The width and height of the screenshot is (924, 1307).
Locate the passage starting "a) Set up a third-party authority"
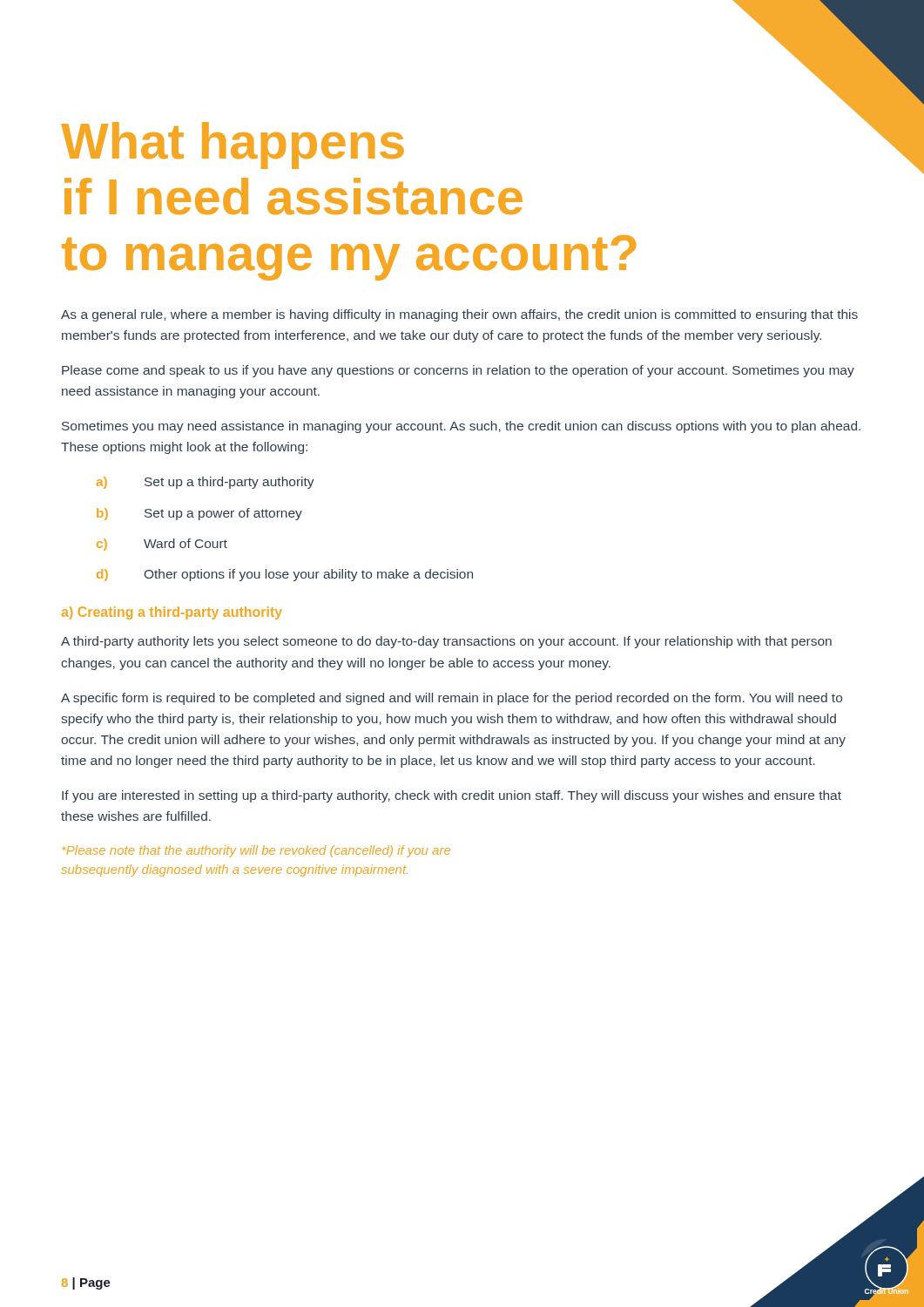tap(187, 482)
